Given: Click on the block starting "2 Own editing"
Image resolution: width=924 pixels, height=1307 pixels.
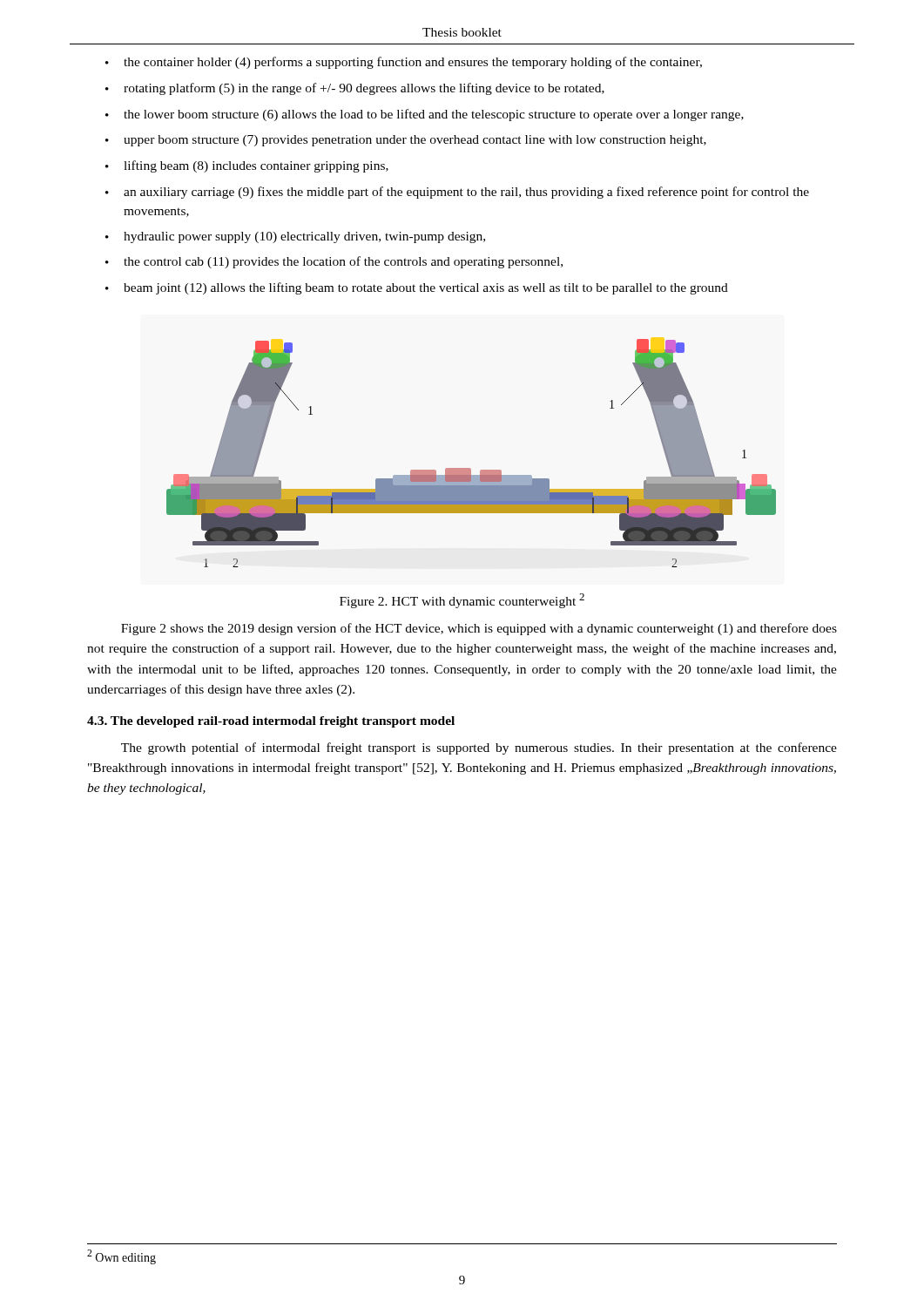Looking at the screenshot, I should (x=121, y=1256).
